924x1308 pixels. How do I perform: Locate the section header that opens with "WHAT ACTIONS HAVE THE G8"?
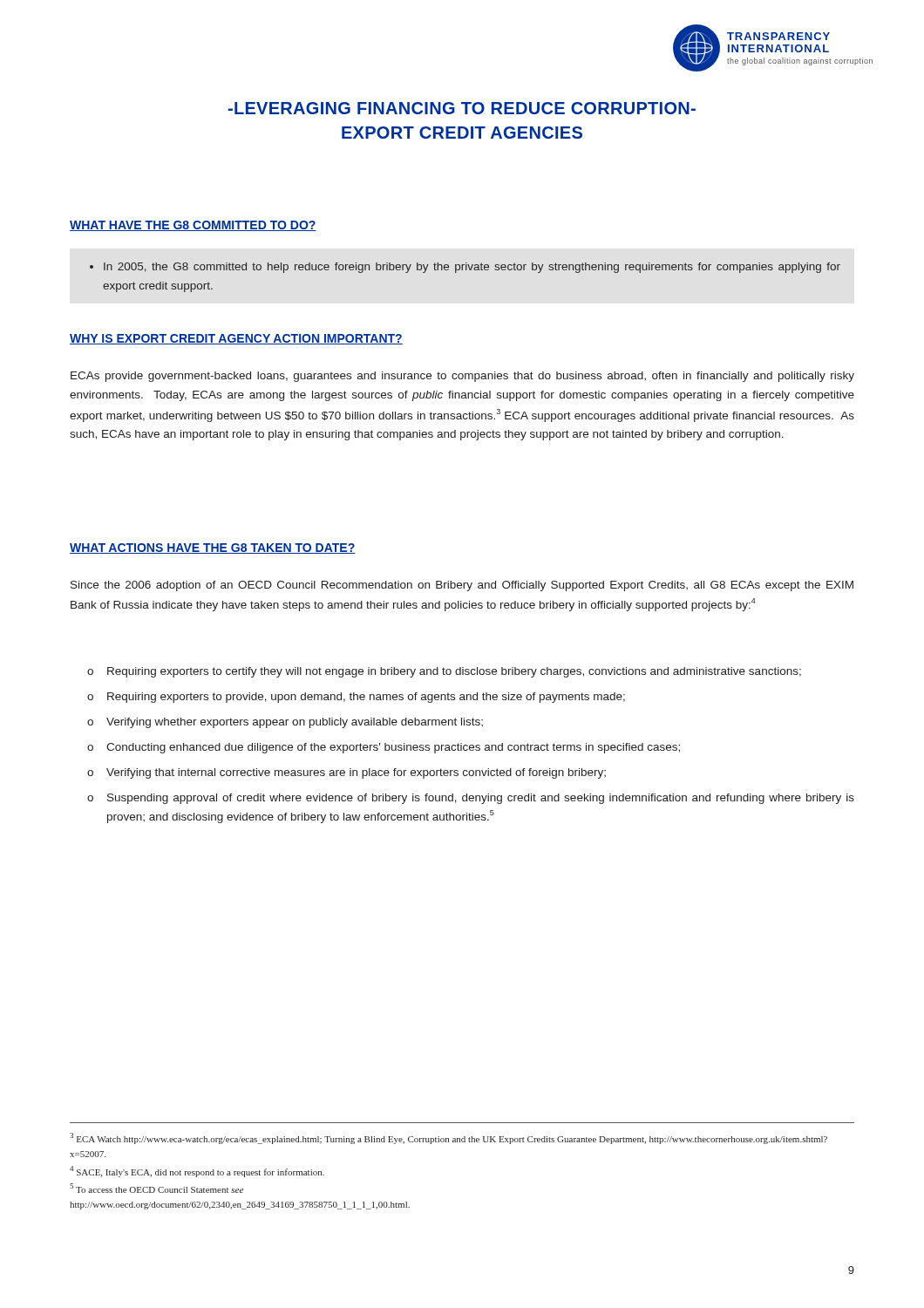pyautogui.click(x=212, y=548)
